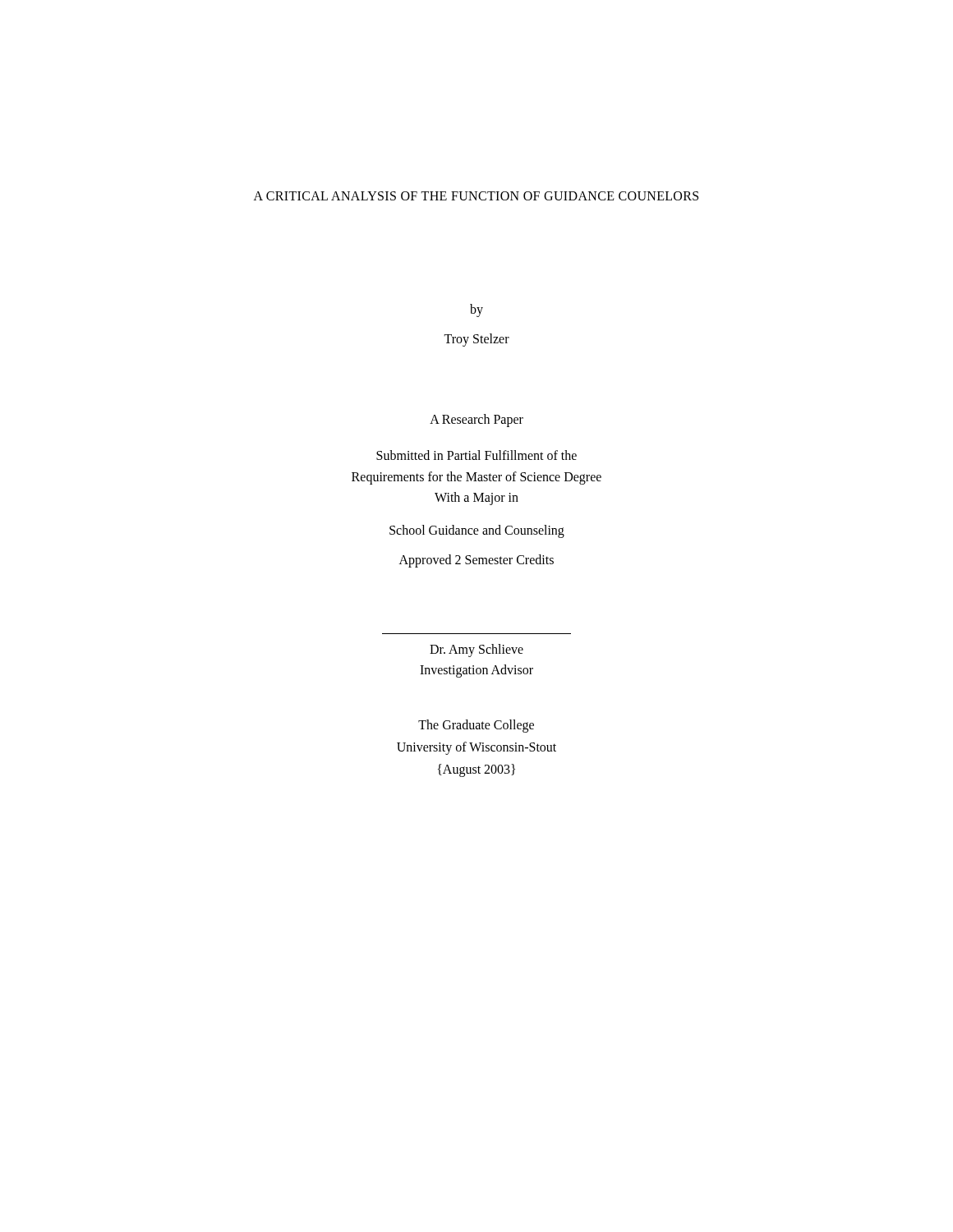The height and width of the screenshot is (1232, 953).
Task: Locate the text with the text "A Research Paper"
Action: (476, 419)
